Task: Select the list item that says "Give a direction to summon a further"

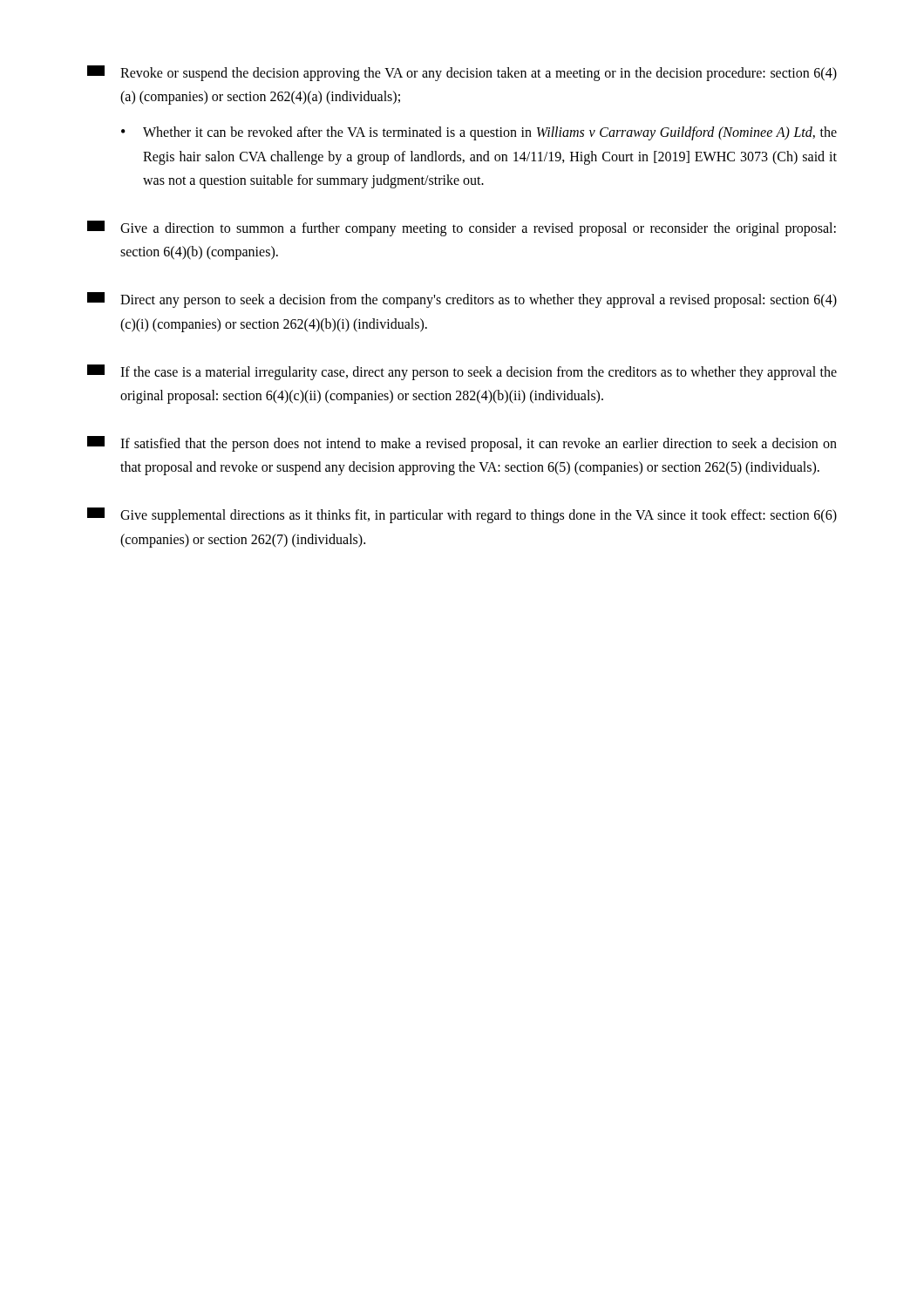Action: [x=462, y=240]
